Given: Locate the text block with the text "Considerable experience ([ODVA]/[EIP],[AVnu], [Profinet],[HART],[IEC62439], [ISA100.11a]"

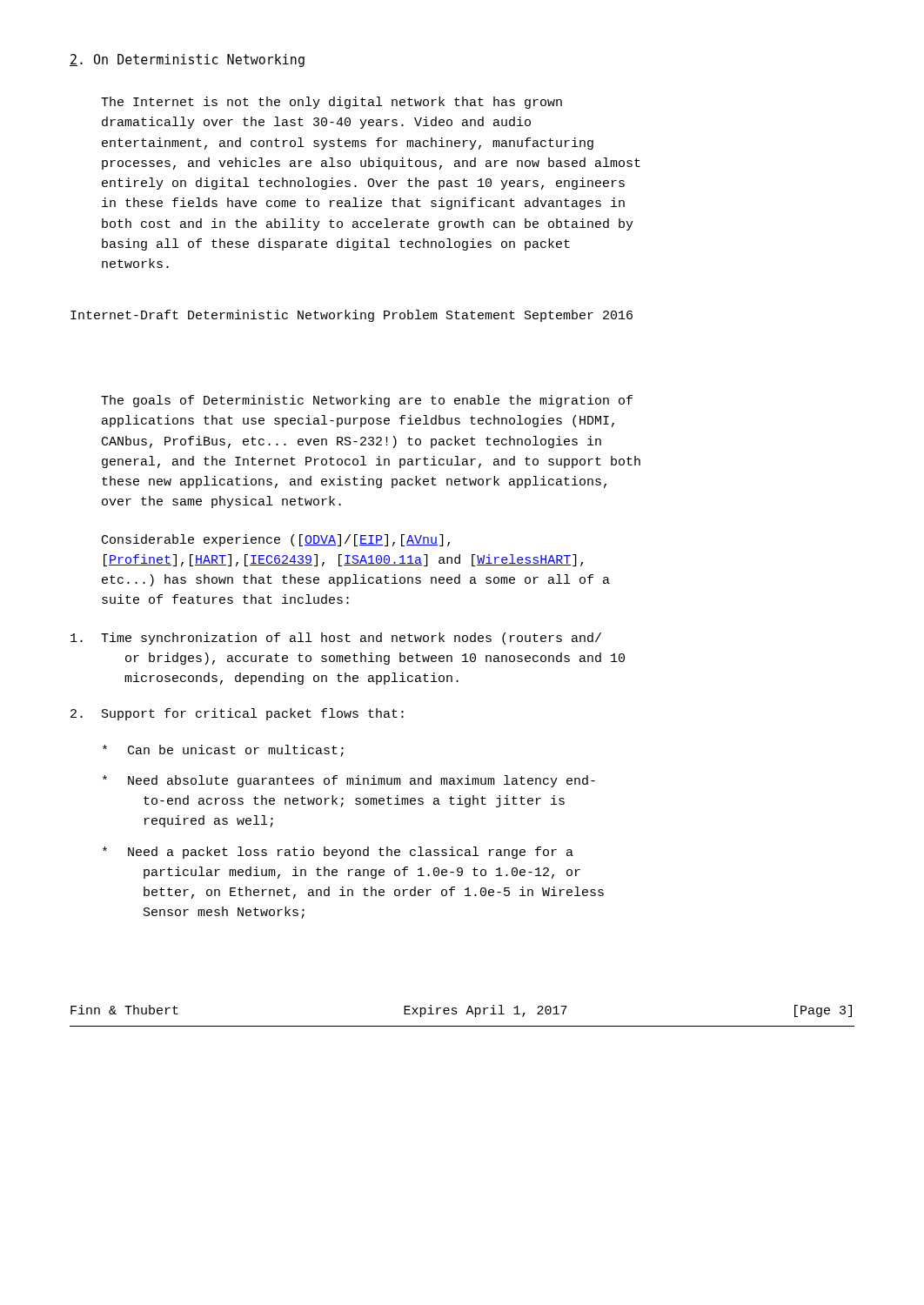Looking at the screenshot, I should (355, 571).
